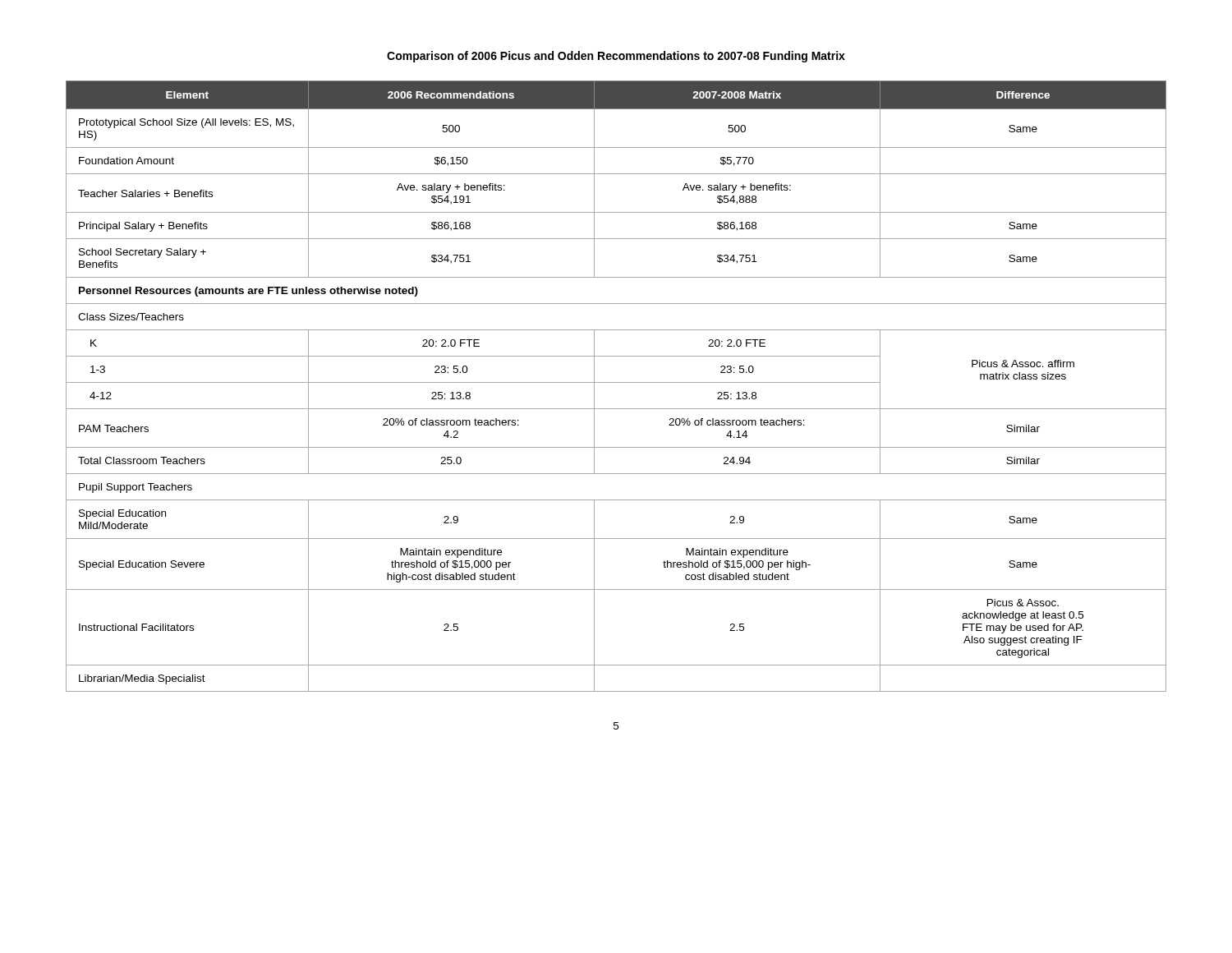Click a table
Image resolution: width=1232 pixels, height=953 pixels.
point(616,386)
